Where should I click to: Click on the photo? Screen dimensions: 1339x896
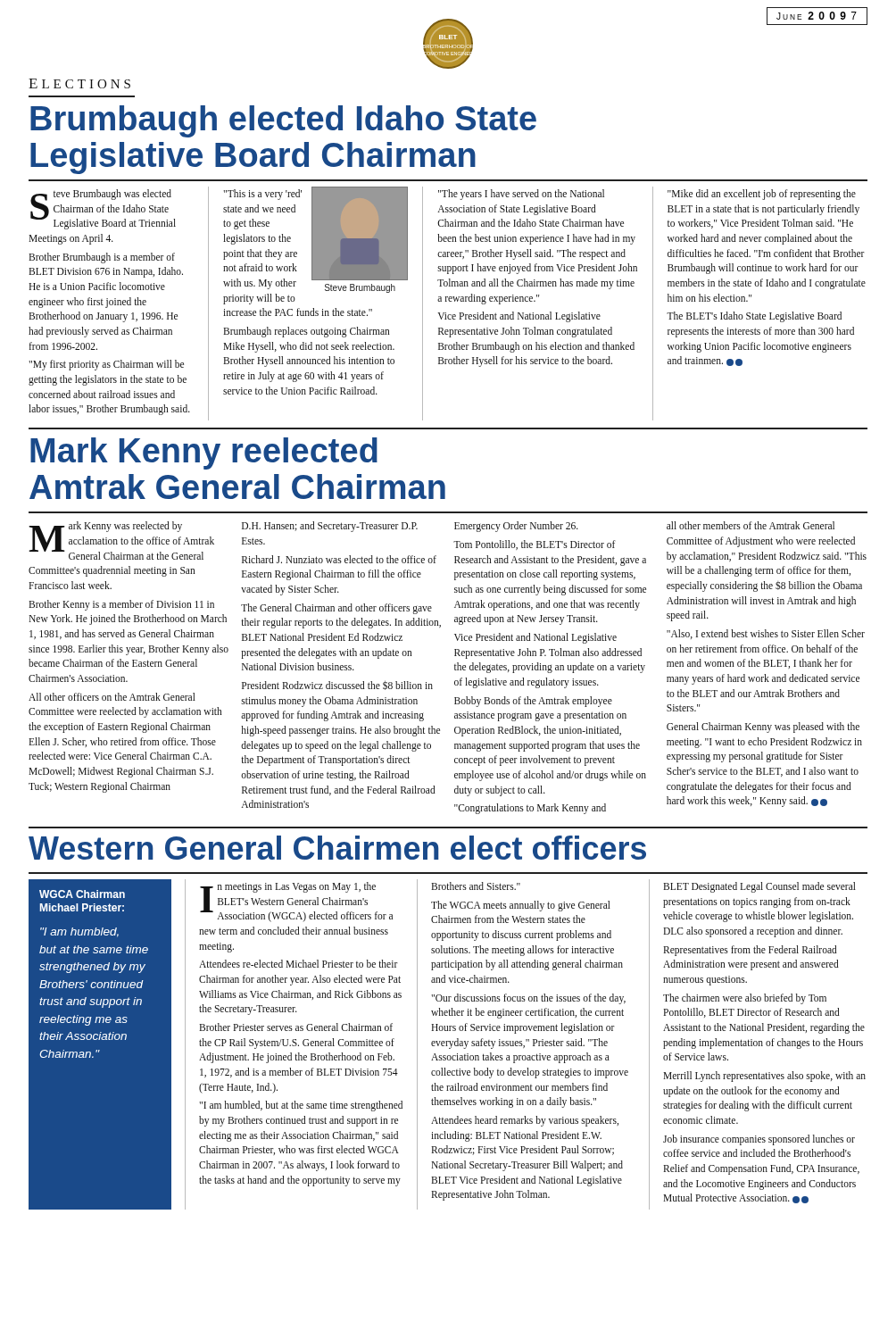pos(360,234)
